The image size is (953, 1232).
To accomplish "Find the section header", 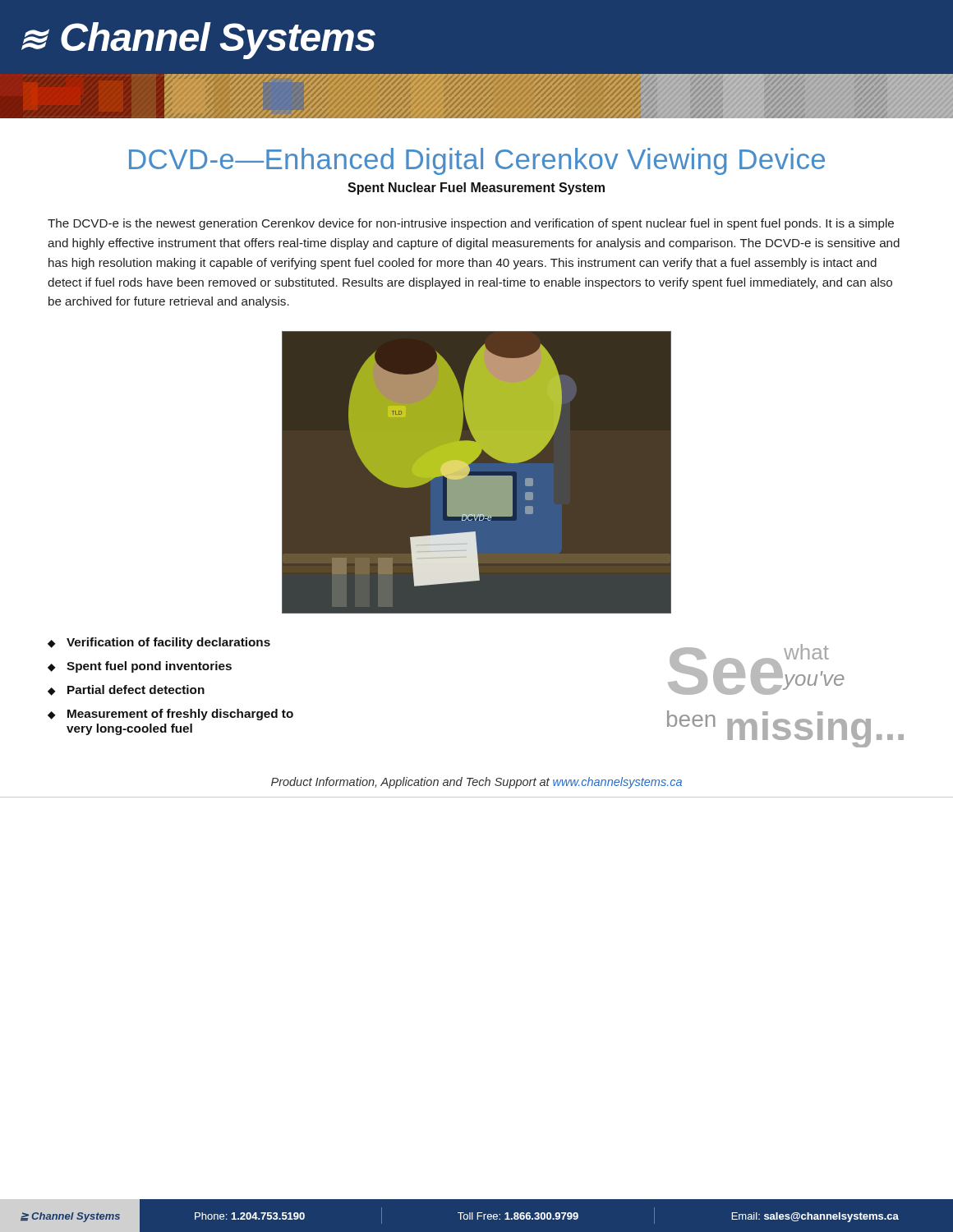I will point(476,188).
